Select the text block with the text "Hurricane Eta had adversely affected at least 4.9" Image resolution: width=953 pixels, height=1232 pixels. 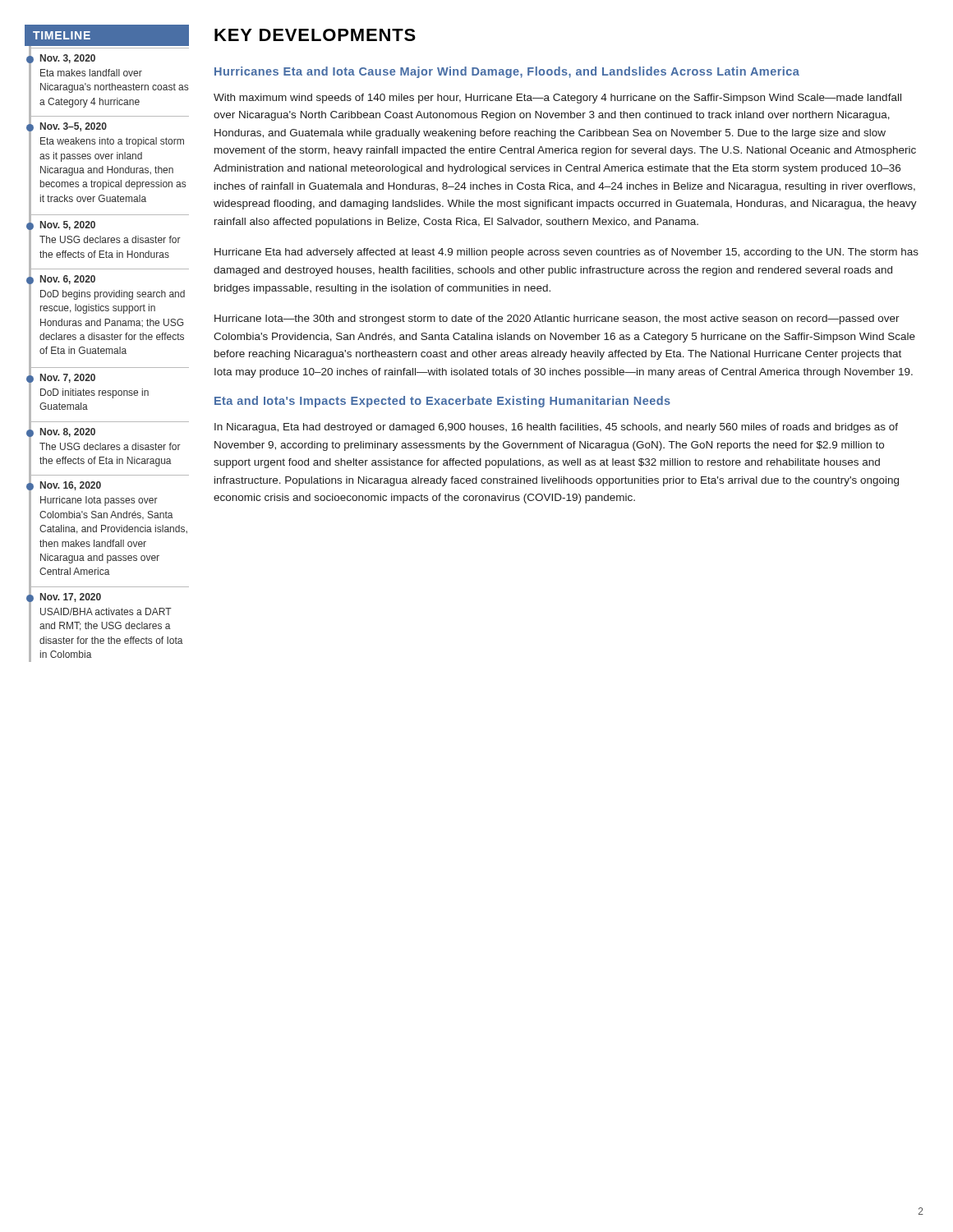[566, 270]
